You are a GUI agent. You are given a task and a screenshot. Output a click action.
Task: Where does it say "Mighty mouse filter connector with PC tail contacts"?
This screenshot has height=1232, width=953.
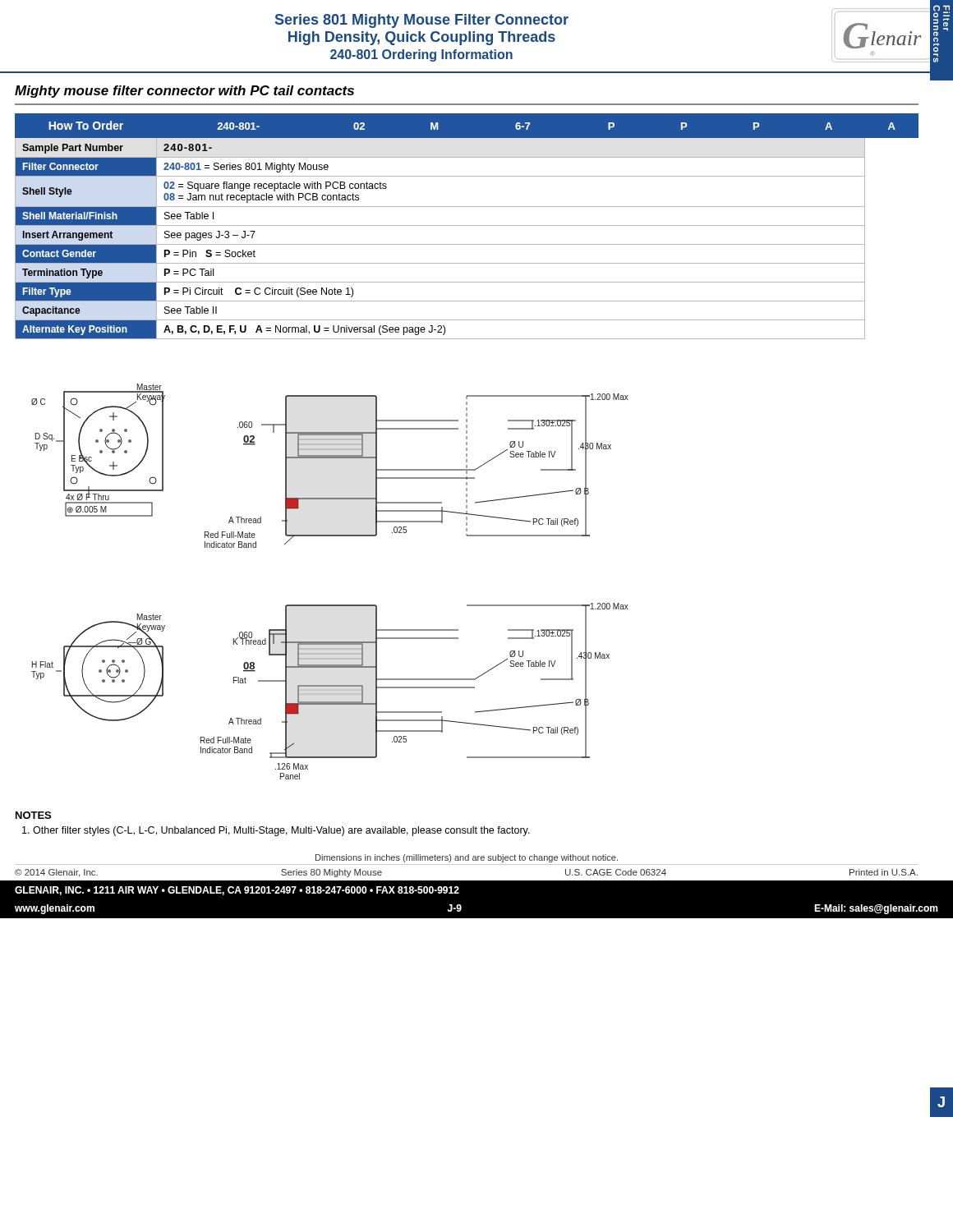point(185,91)
